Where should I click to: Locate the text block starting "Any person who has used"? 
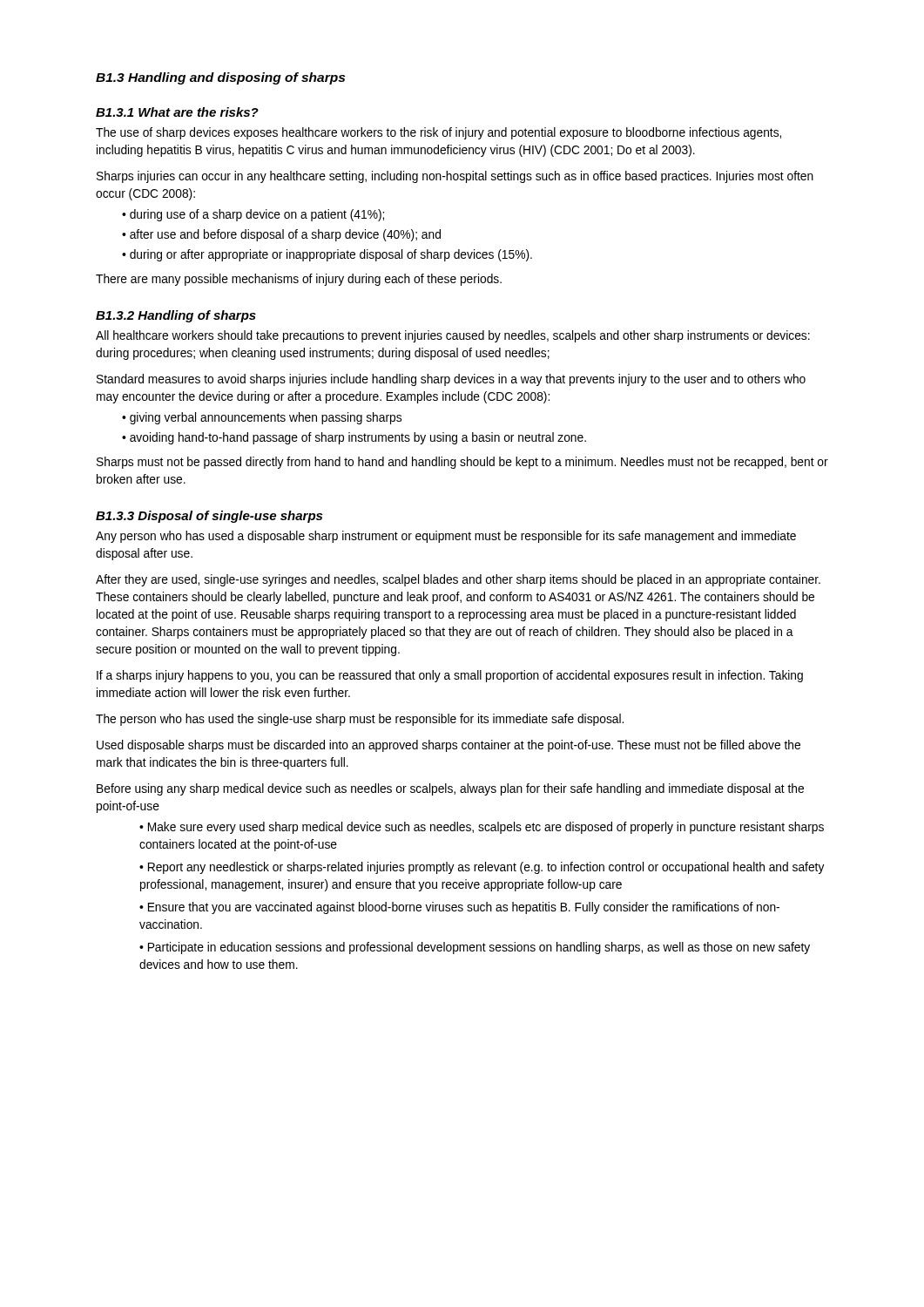coord(446,545)
